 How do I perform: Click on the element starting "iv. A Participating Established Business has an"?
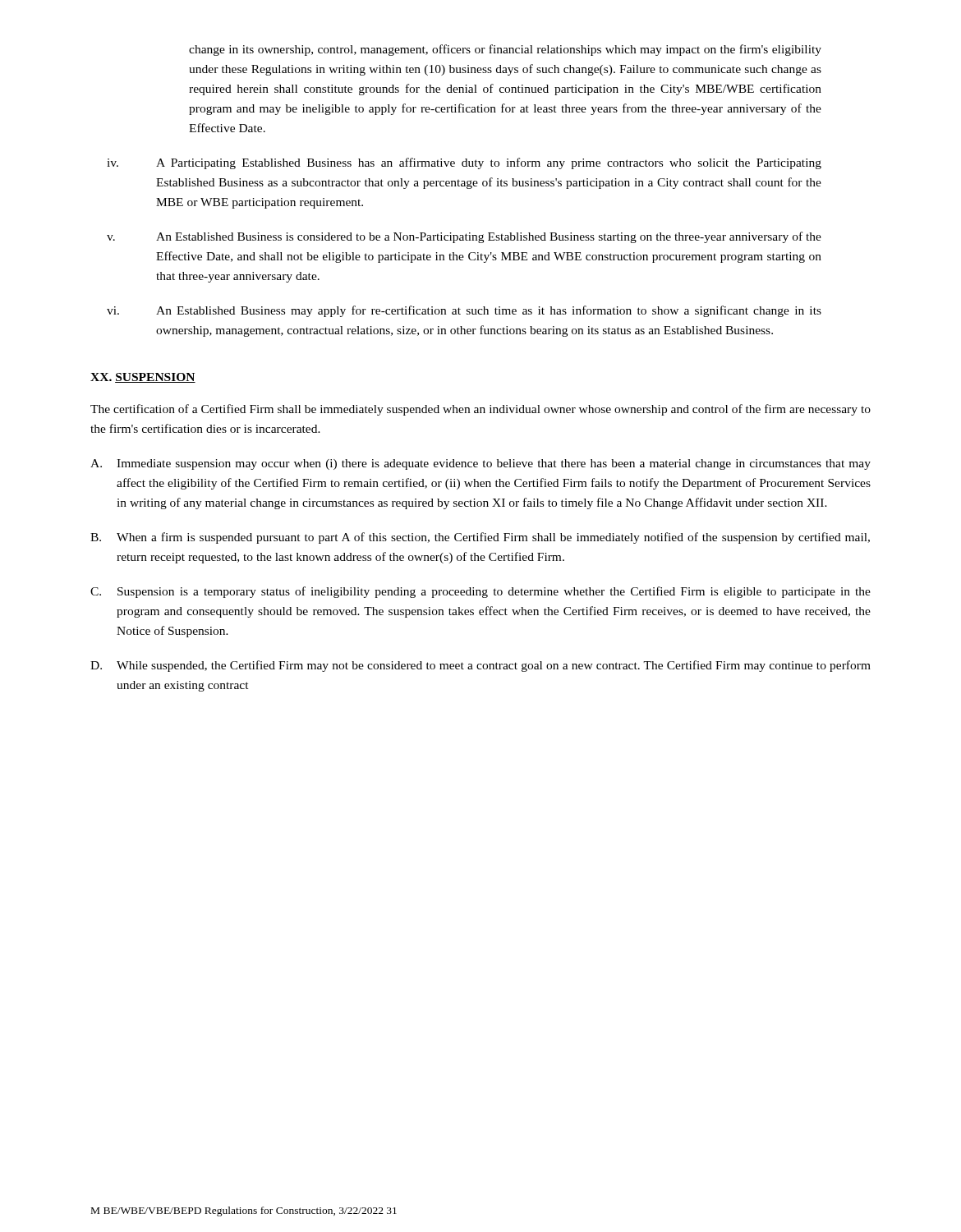click(456, 182)
